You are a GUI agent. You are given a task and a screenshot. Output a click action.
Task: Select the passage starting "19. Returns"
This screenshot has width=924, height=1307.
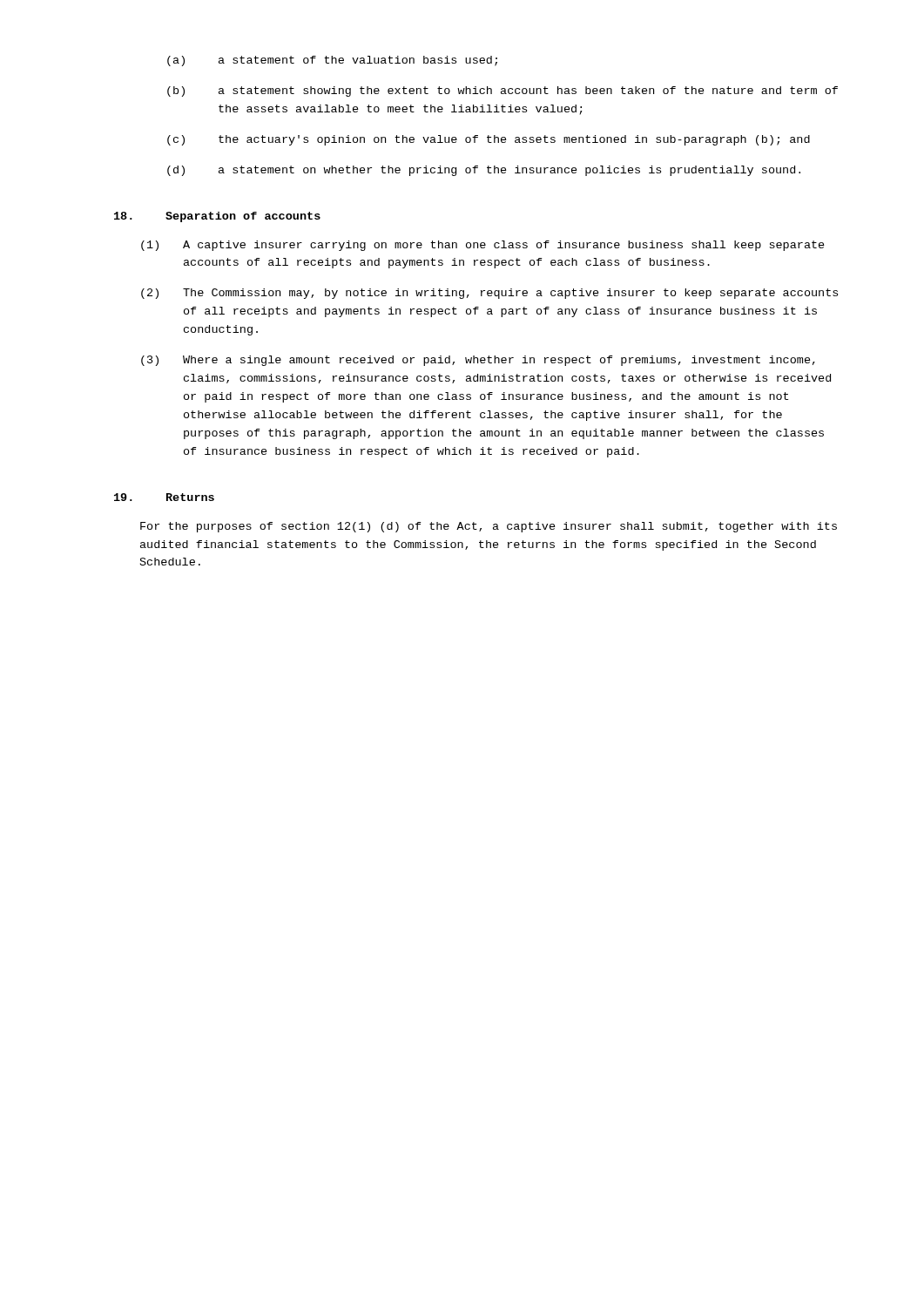(164, 498)
